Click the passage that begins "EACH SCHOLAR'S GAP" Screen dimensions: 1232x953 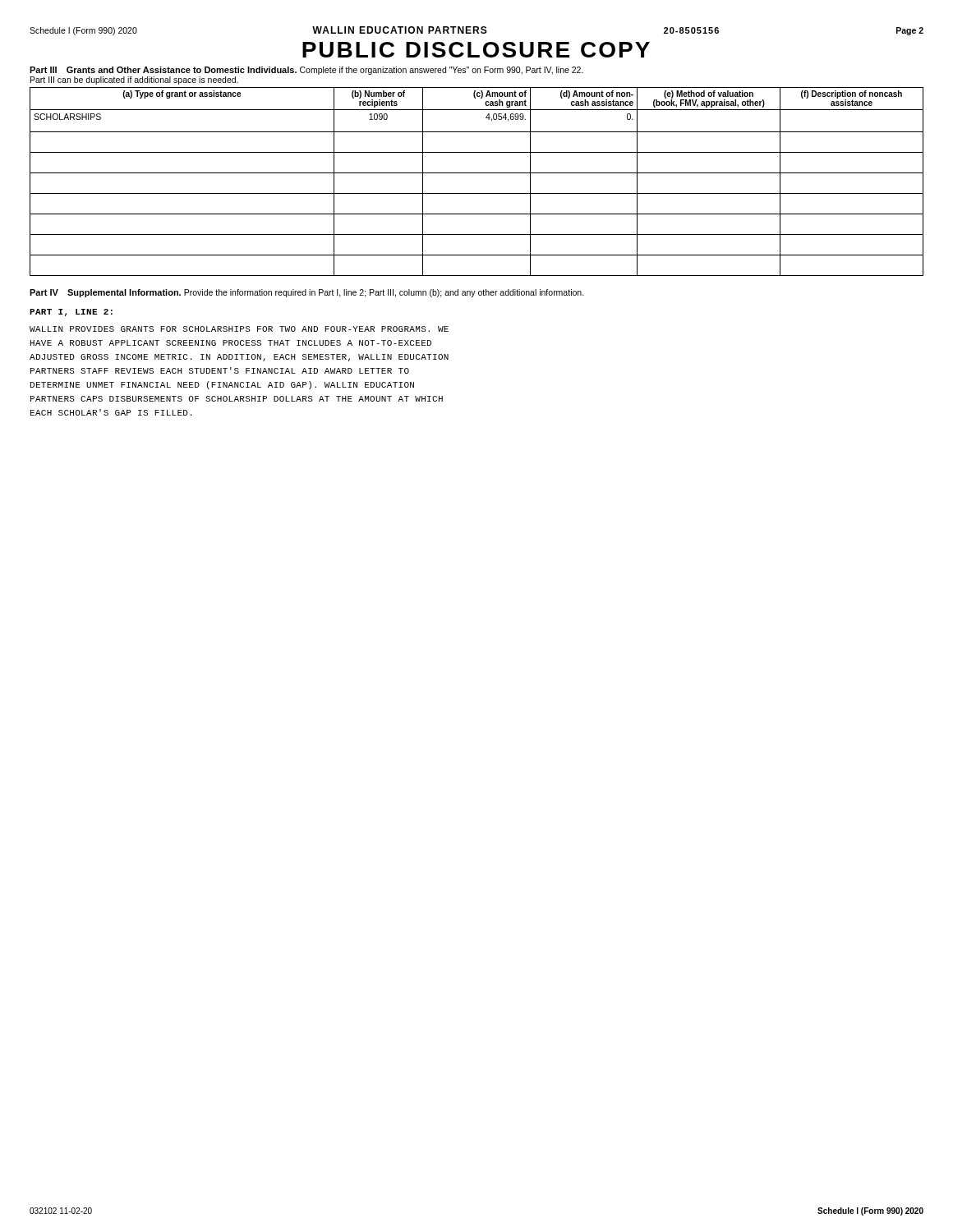[111, 412]
